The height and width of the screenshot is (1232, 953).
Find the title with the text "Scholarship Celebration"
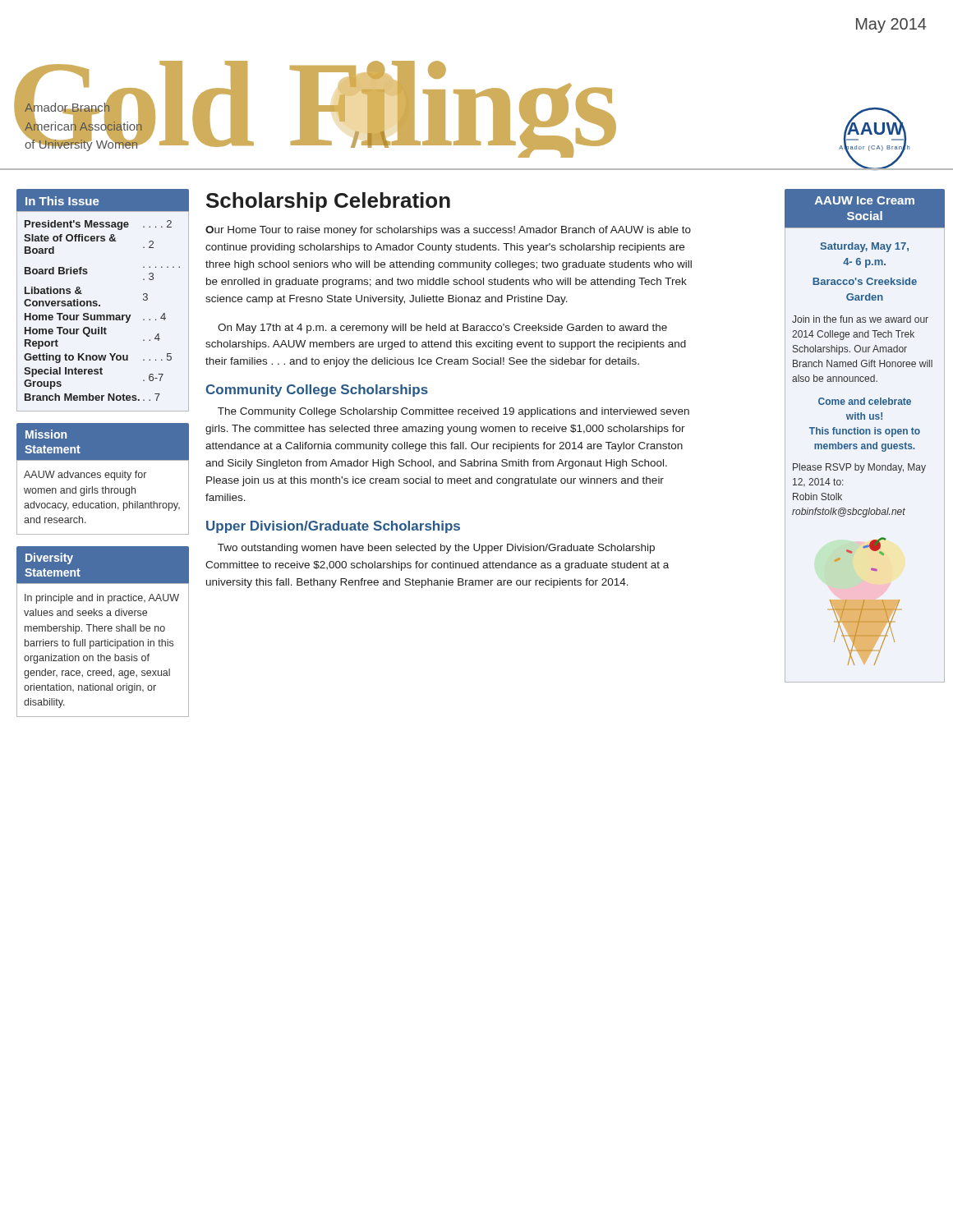point(328,201)
